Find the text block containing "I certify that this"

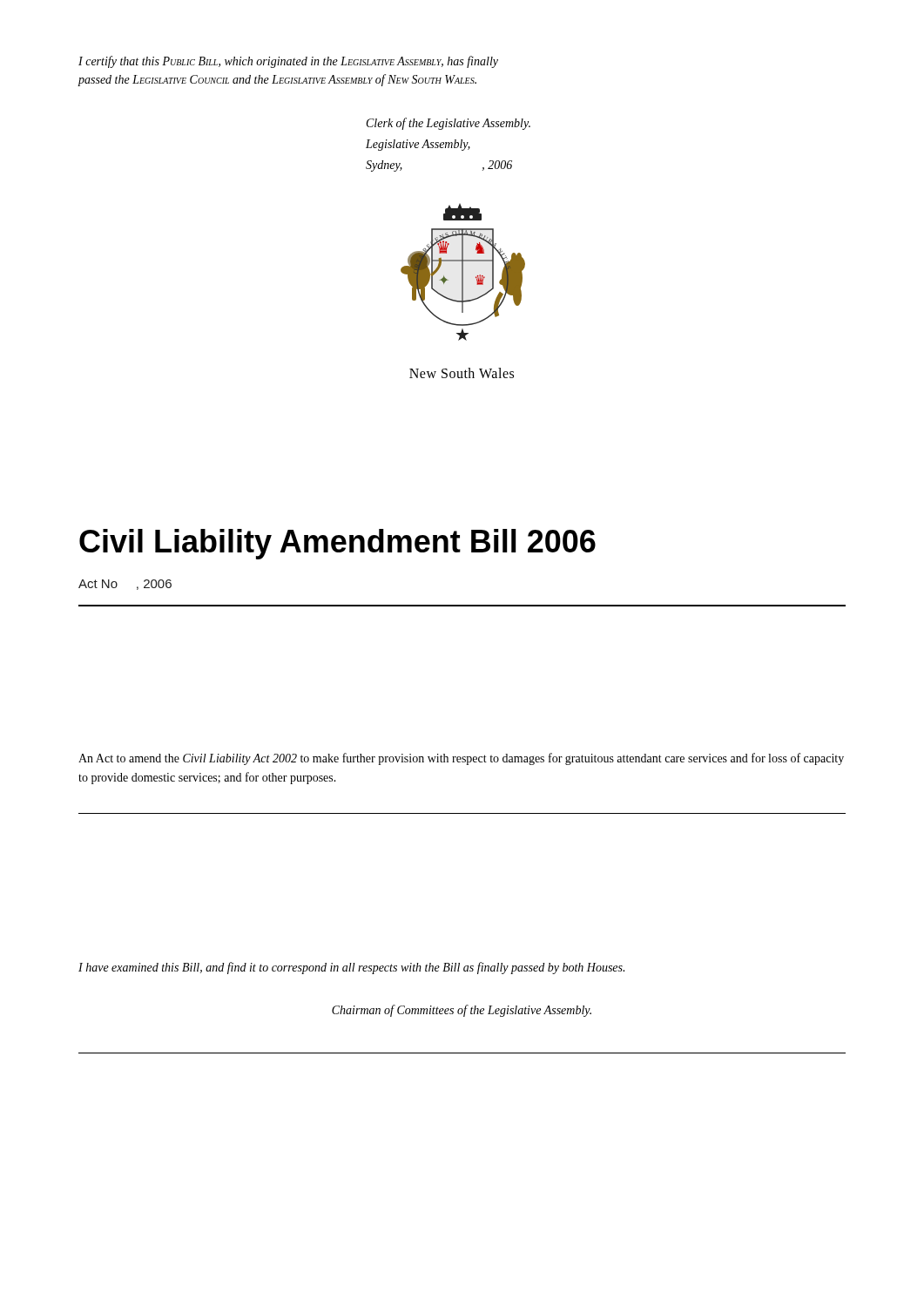288,71
